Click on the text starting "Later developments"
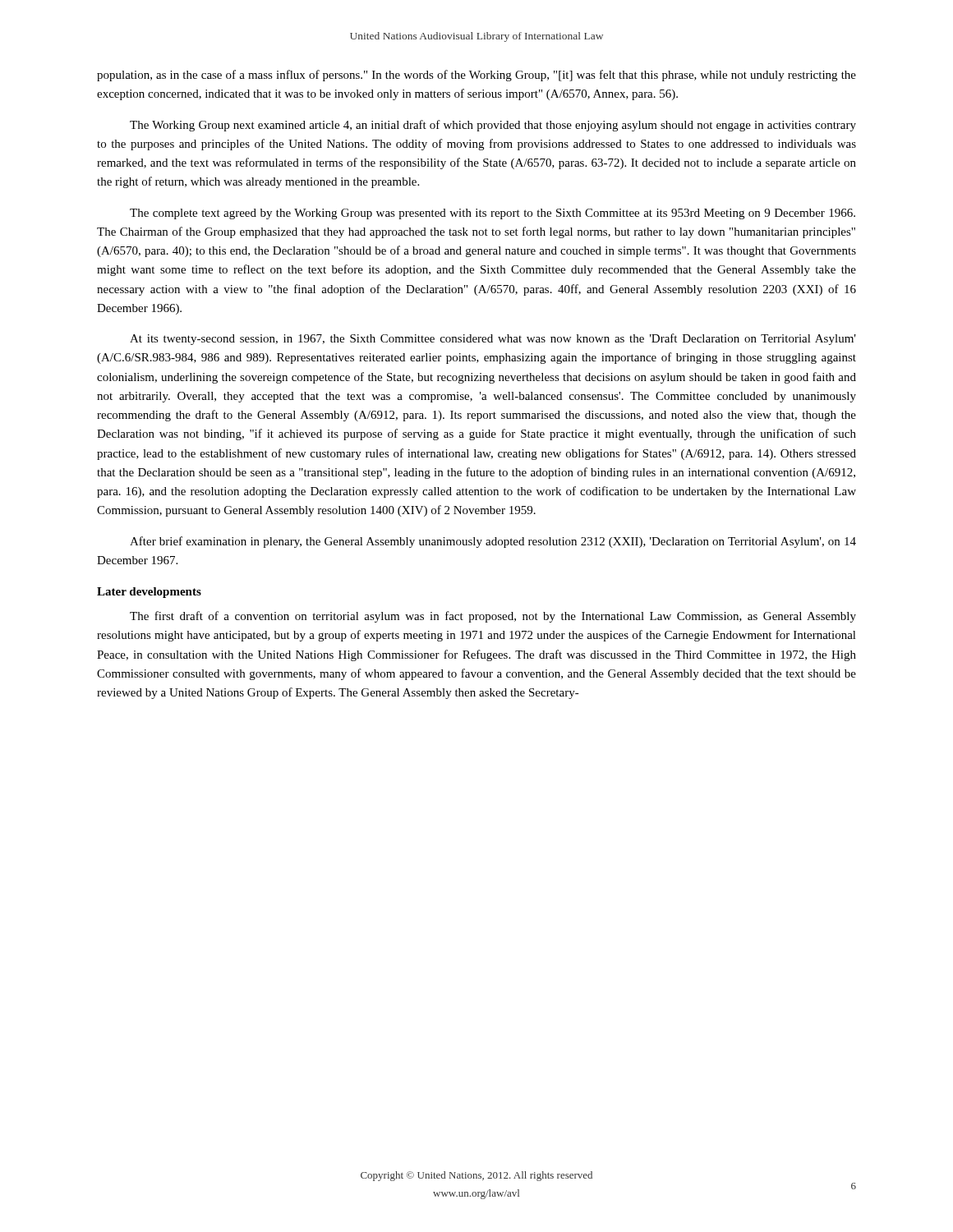 [149, 591]
